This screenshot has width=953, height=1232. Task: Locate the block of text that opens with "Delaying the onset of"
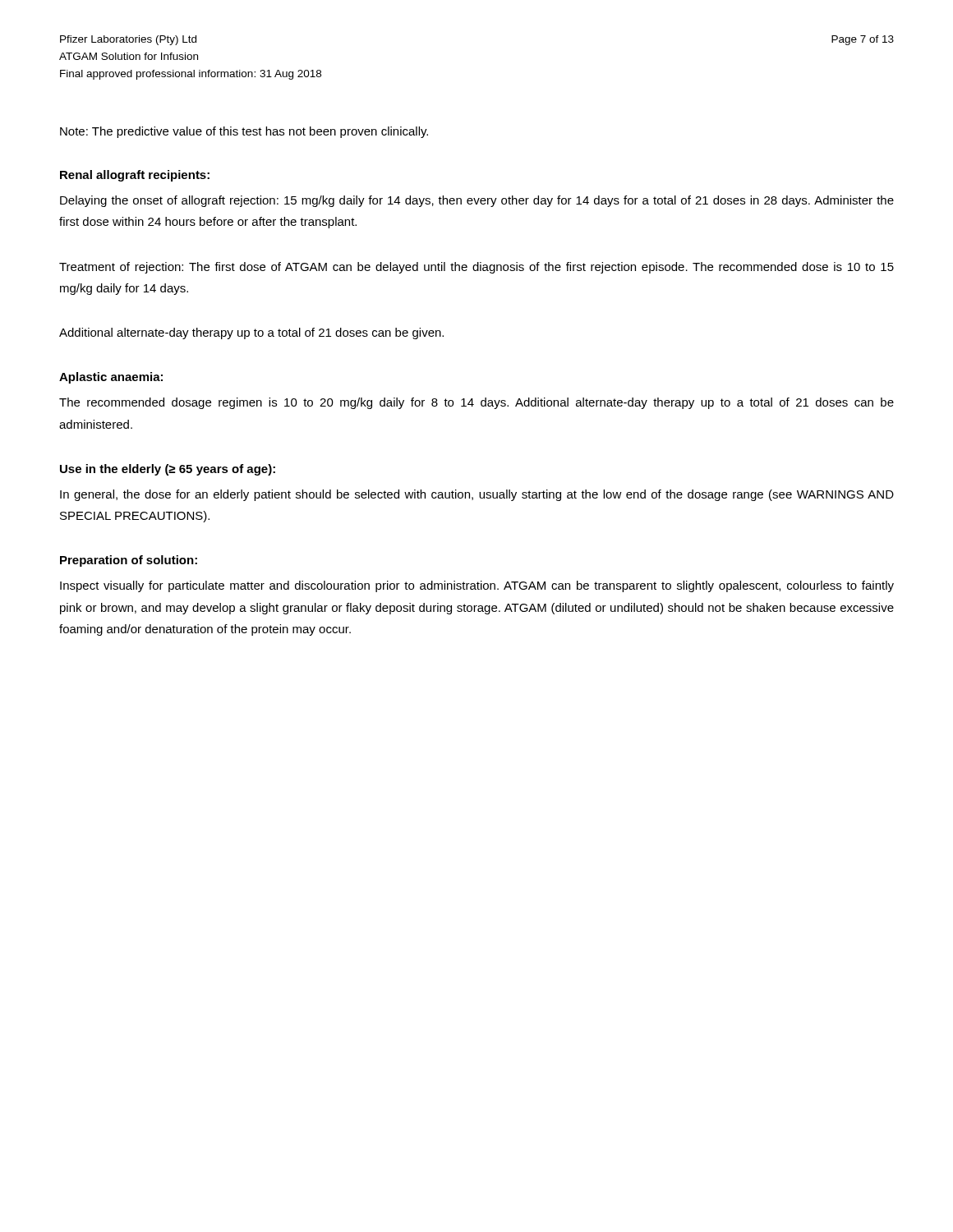point(476,211)
